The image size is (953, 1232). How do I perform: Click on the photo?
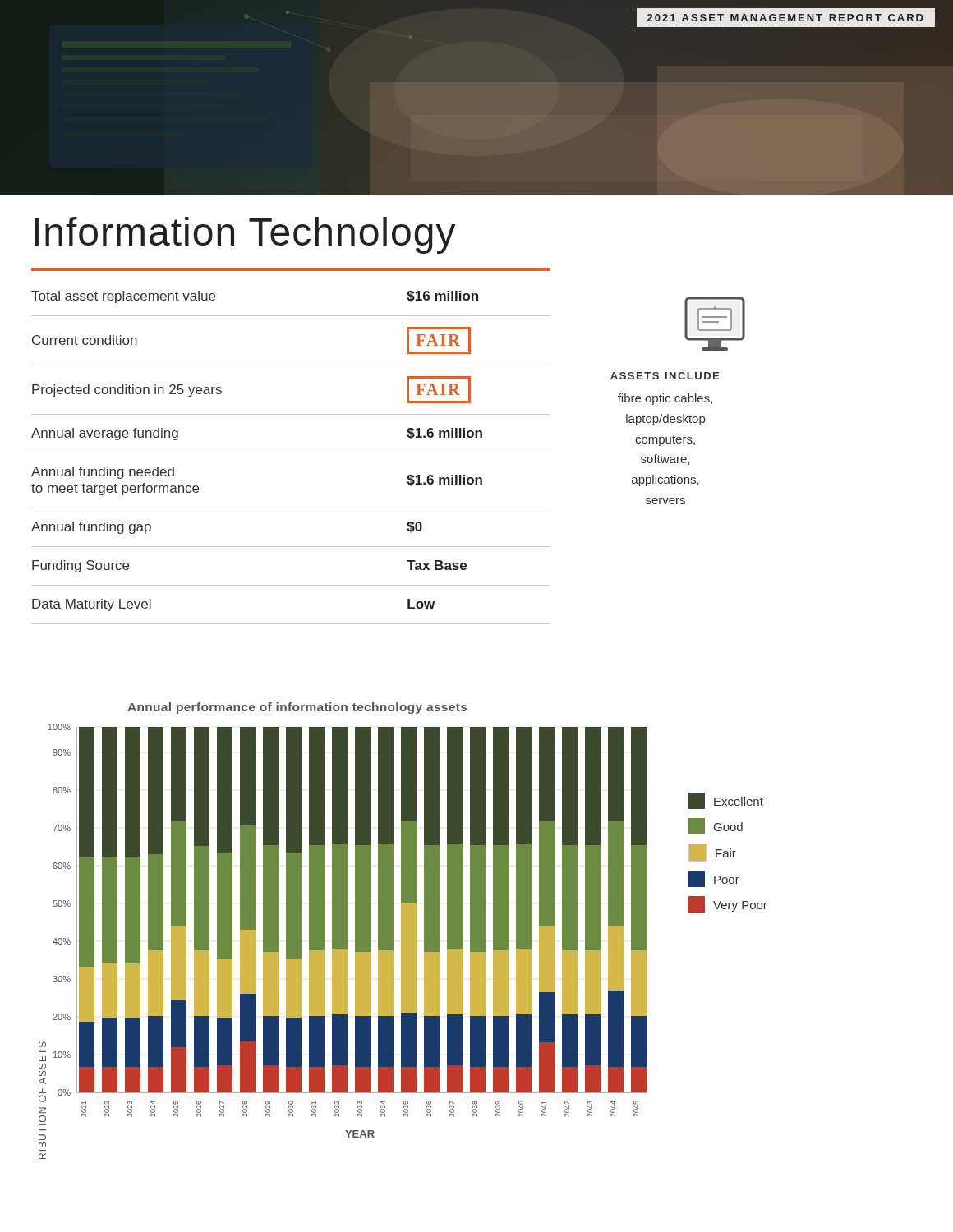coord(476,98)
